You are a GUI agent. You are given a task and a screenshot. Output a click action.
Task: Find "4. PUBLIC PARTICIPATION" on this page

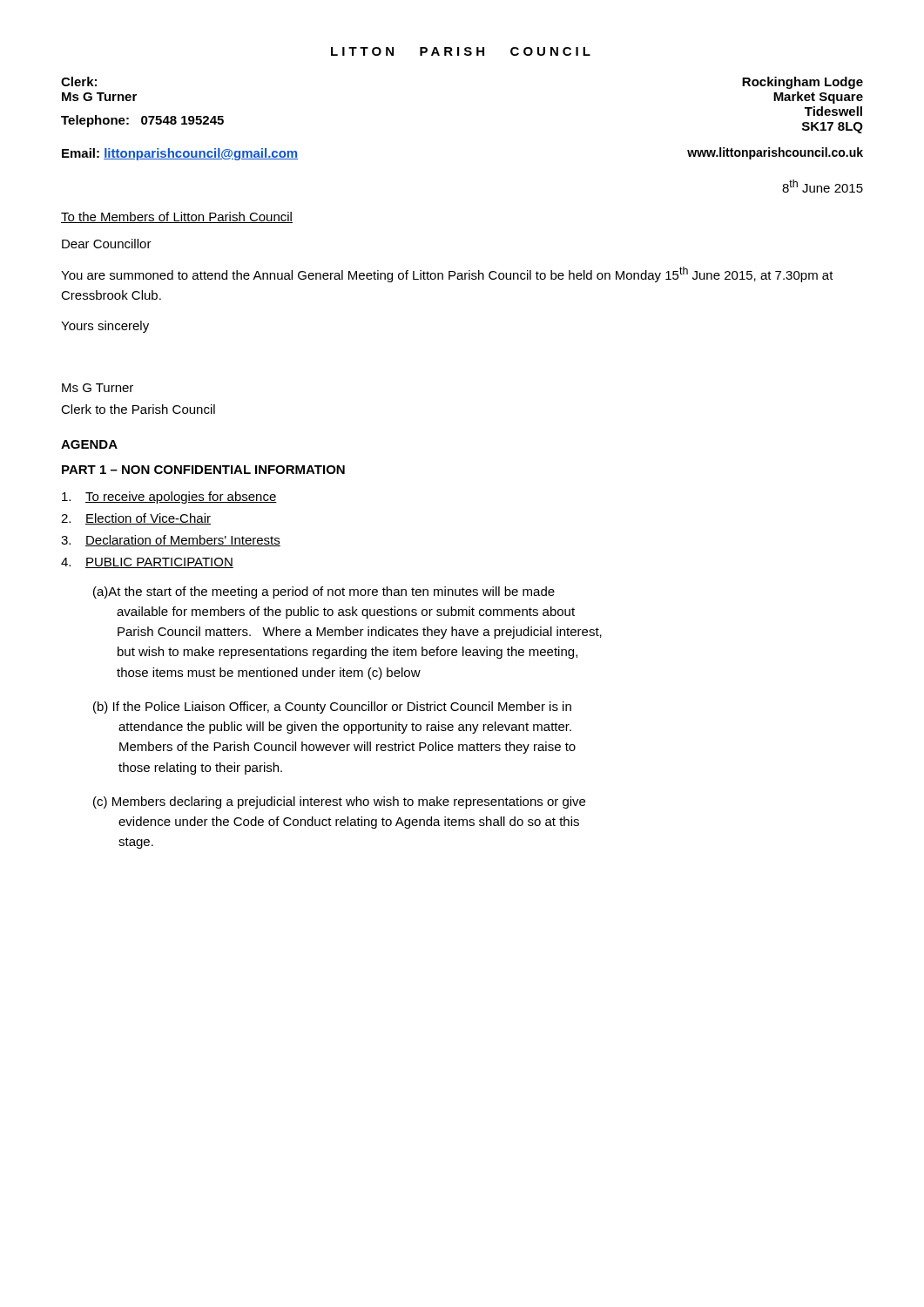(x=147, y=561)
